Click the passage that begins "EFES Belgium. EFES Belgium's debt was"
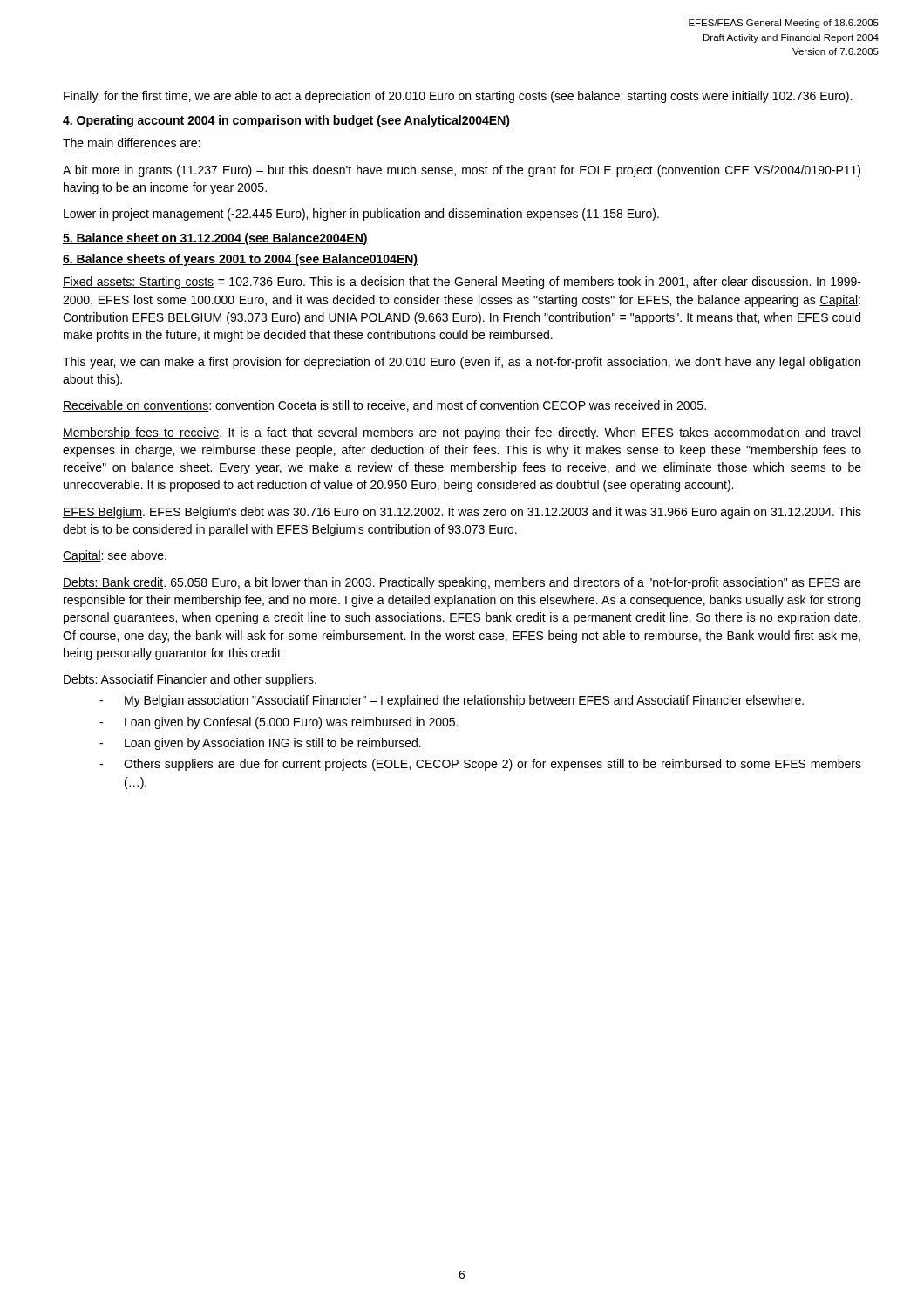The height and width of the screenshot is (1308, 924). 462,521
